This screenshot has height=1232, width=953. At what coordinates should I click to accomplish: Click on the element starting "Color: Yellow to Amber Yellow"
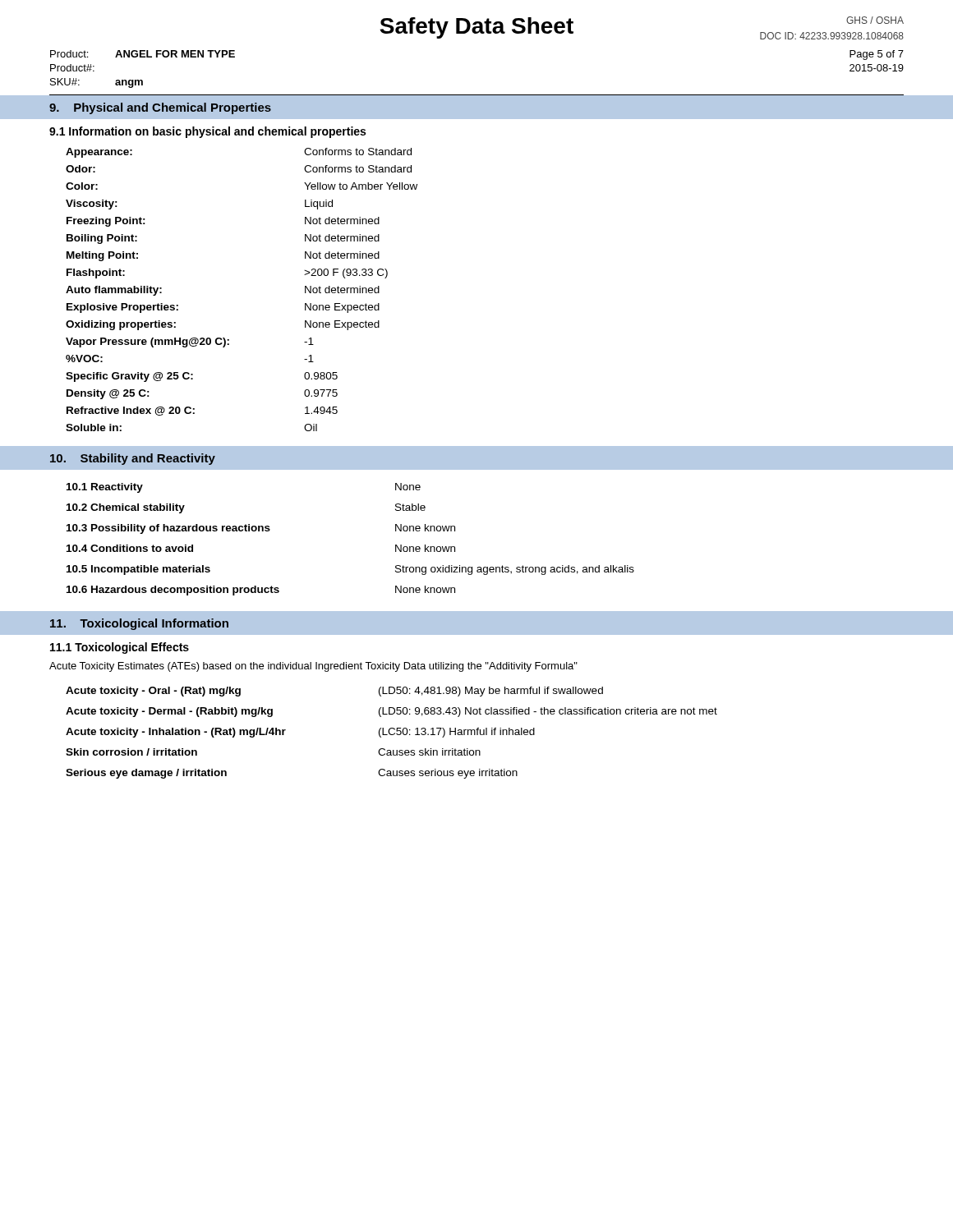click(82, 186)
